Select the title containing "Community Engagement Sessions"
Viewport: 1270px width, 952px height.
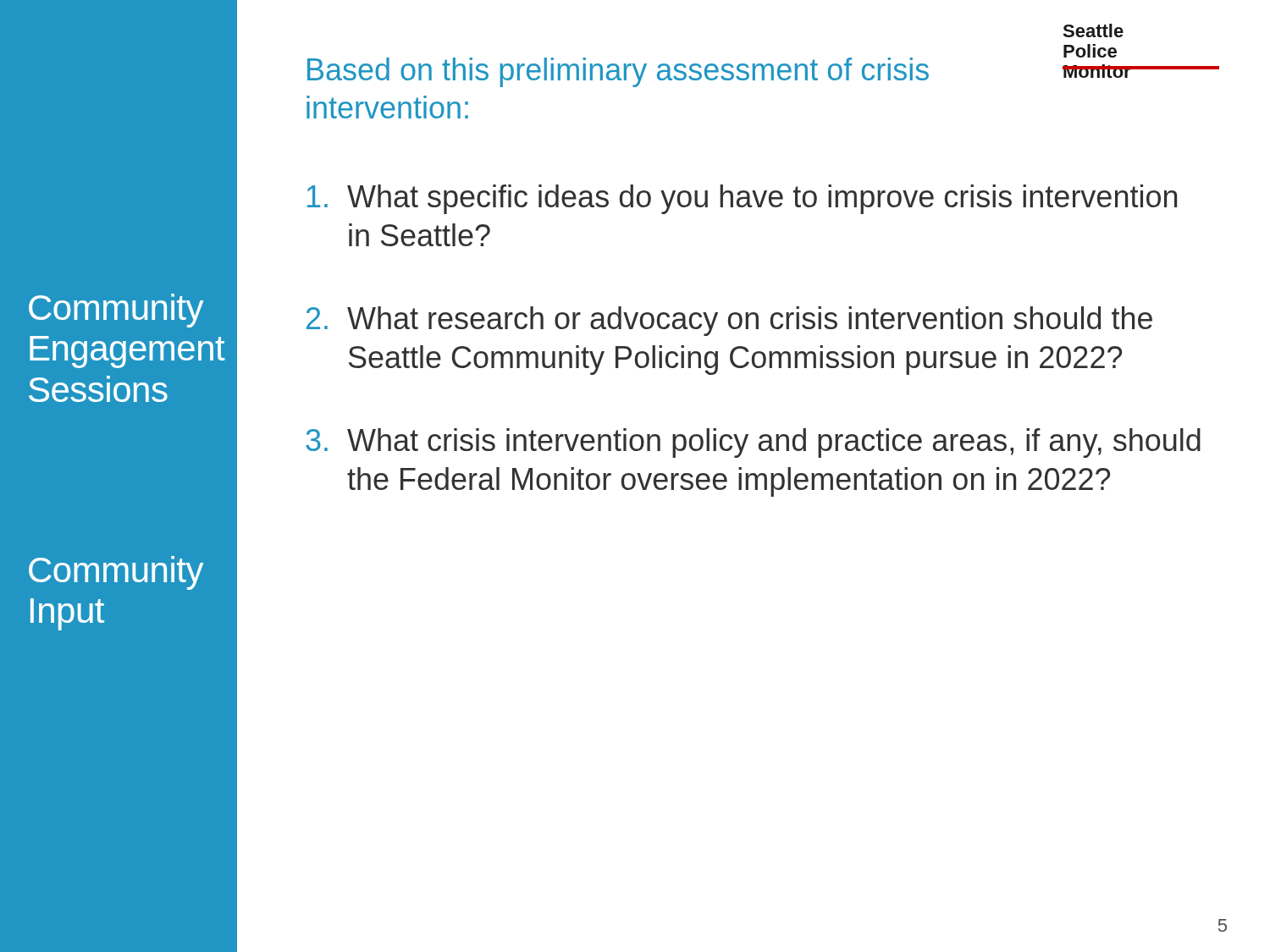tap(116, 348)
